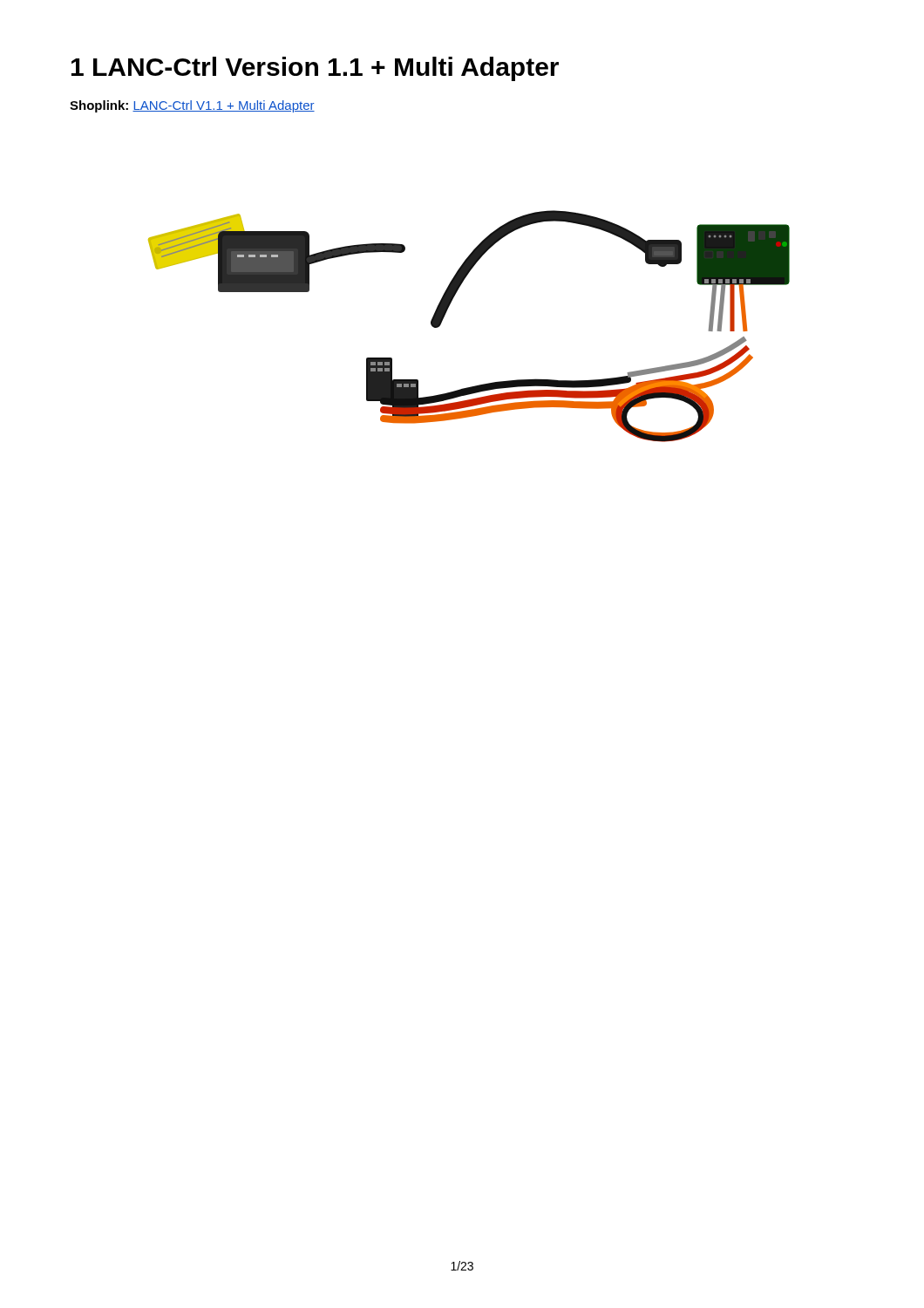The width and height of the screenshot is (924, 1308).
Task: Point to the element starting "Shoplink: LANC-Ctrl V1.1 + Multi Adapter"
Action: pyautogui.click(x=192, y=105)
